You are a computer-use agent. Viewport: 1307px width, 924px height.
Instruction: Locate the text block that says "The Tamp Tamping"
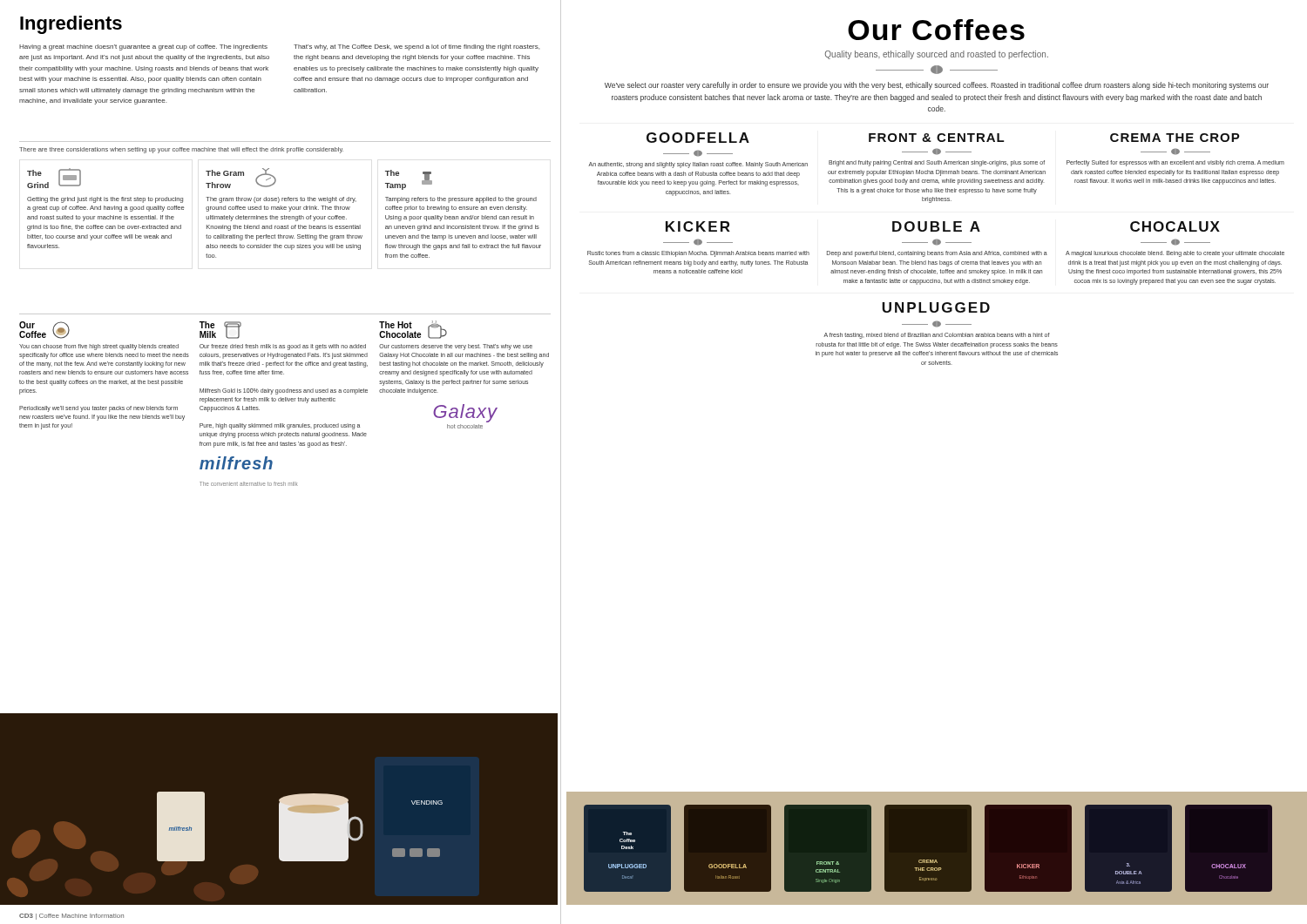pyautogui.click(x=464, y=213)
